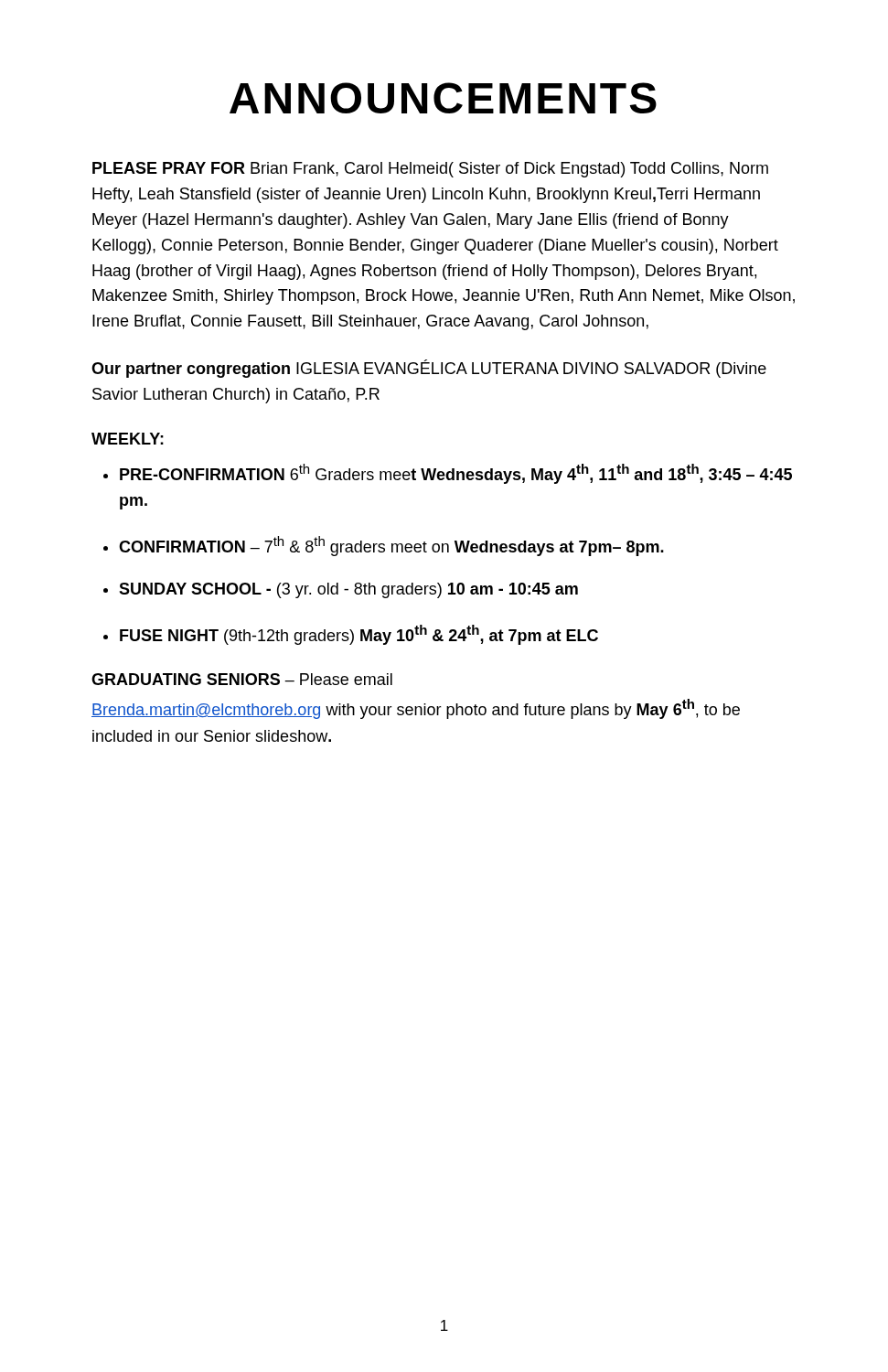The image size is (888, 1372).
Task: Navigate to the region starting "GRADUATING SENIORS – Please email Brenda.martin@elcmthoreb.org"
Action: click(416, 708)
